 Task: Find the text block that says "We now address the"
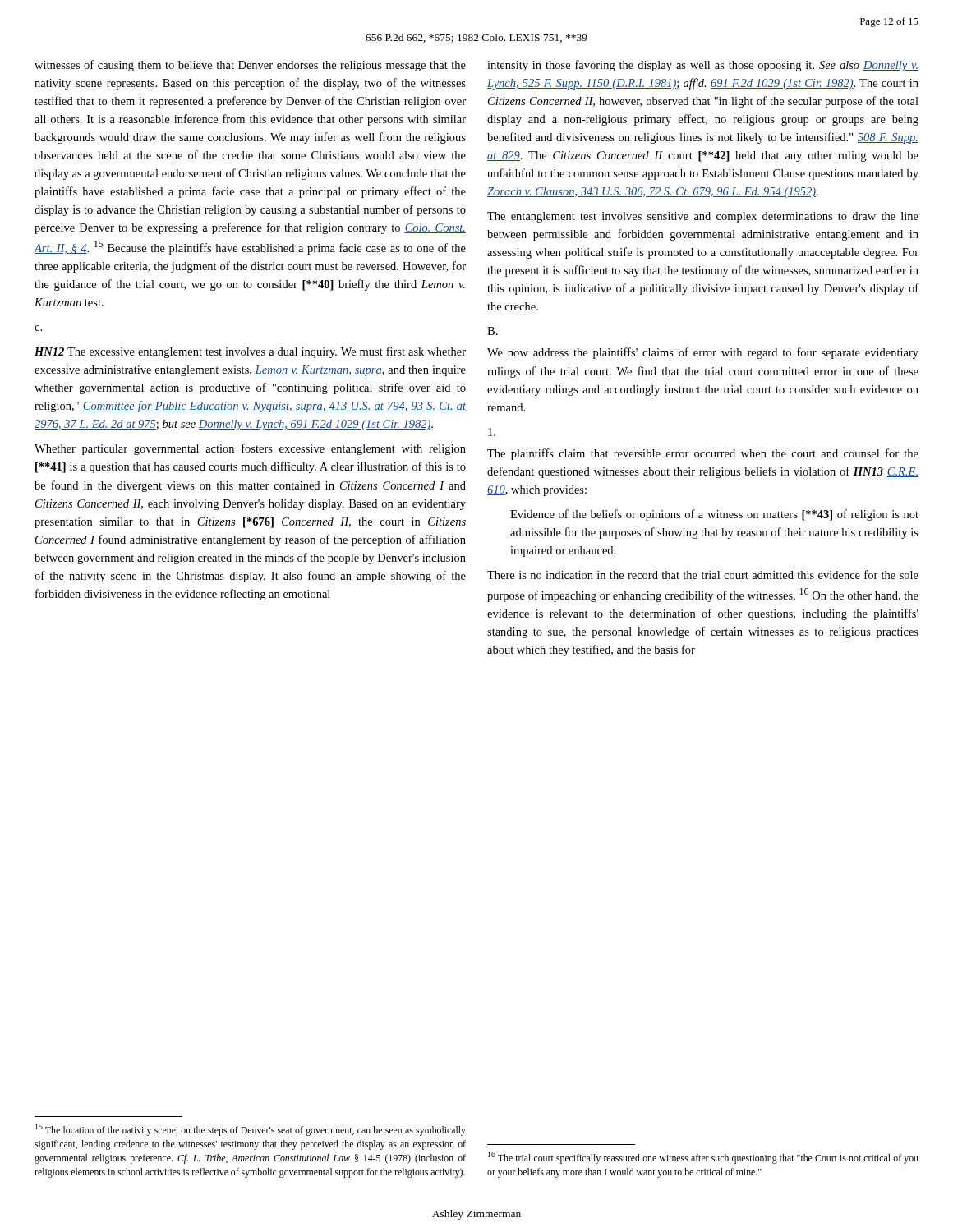(x=703, y=380)
